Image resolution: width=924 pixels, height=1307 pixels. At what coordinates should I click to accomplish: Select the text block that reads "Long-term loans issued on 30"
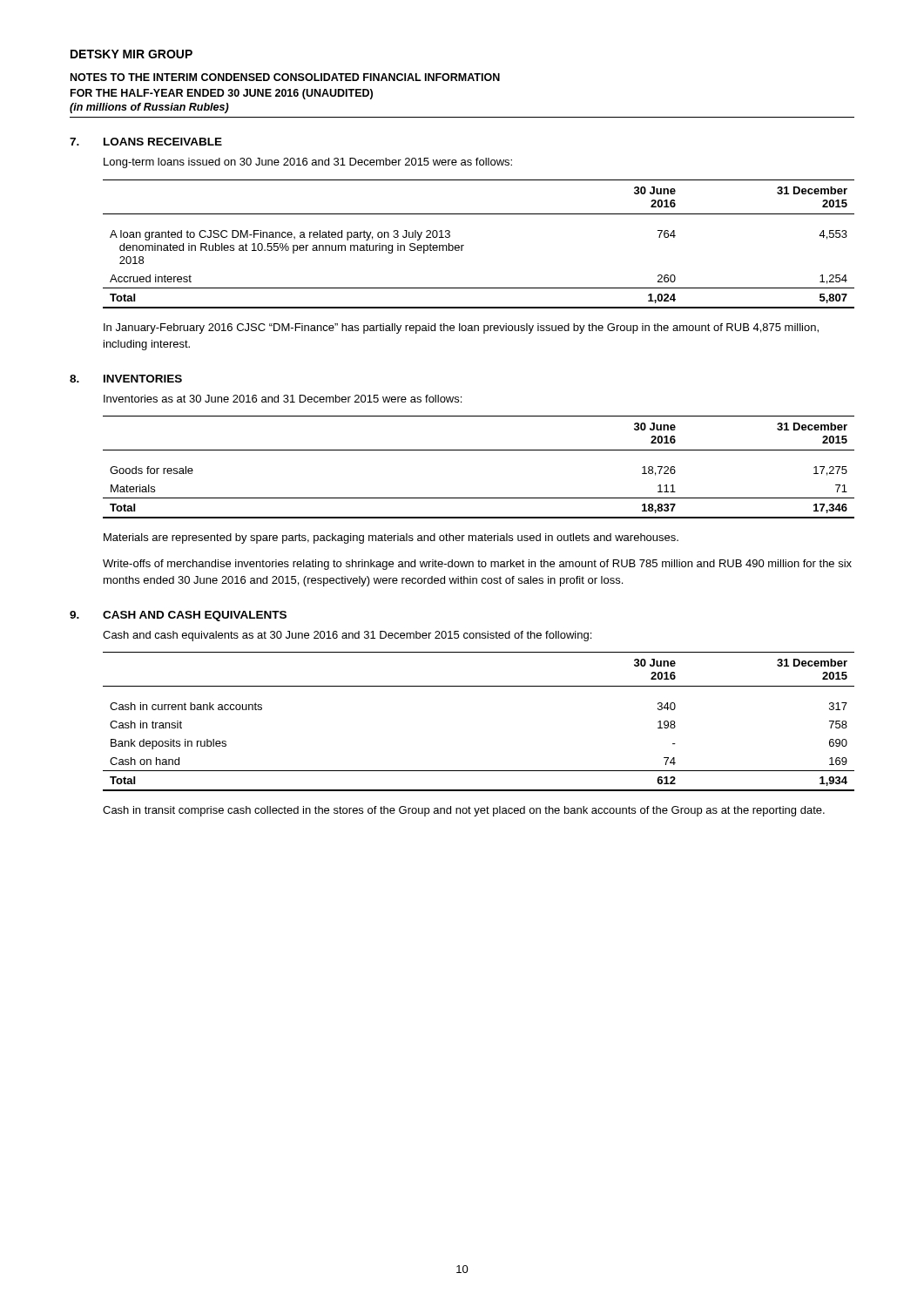tap(308, 162)
